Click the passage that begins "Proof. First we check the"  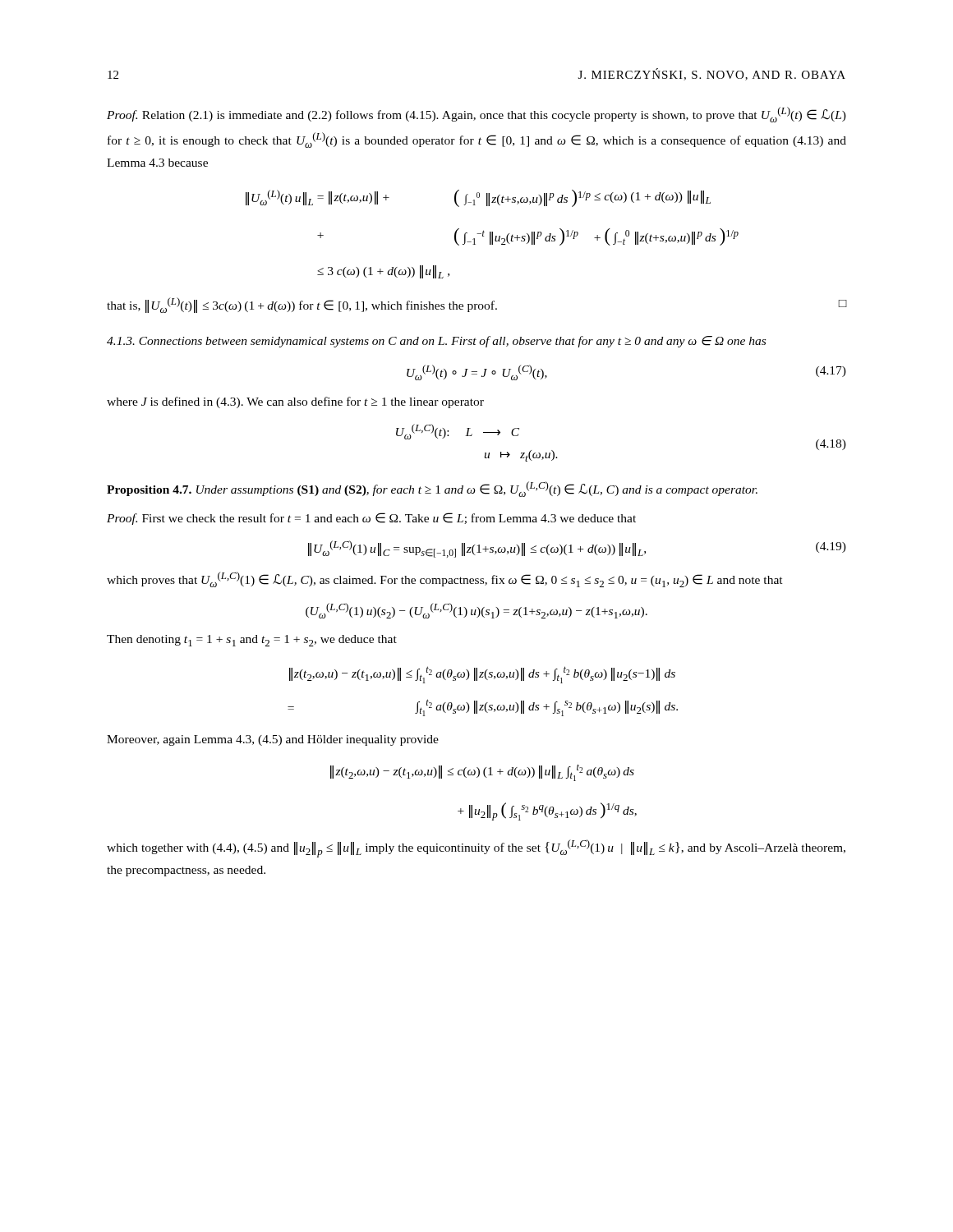pos(371,518)
